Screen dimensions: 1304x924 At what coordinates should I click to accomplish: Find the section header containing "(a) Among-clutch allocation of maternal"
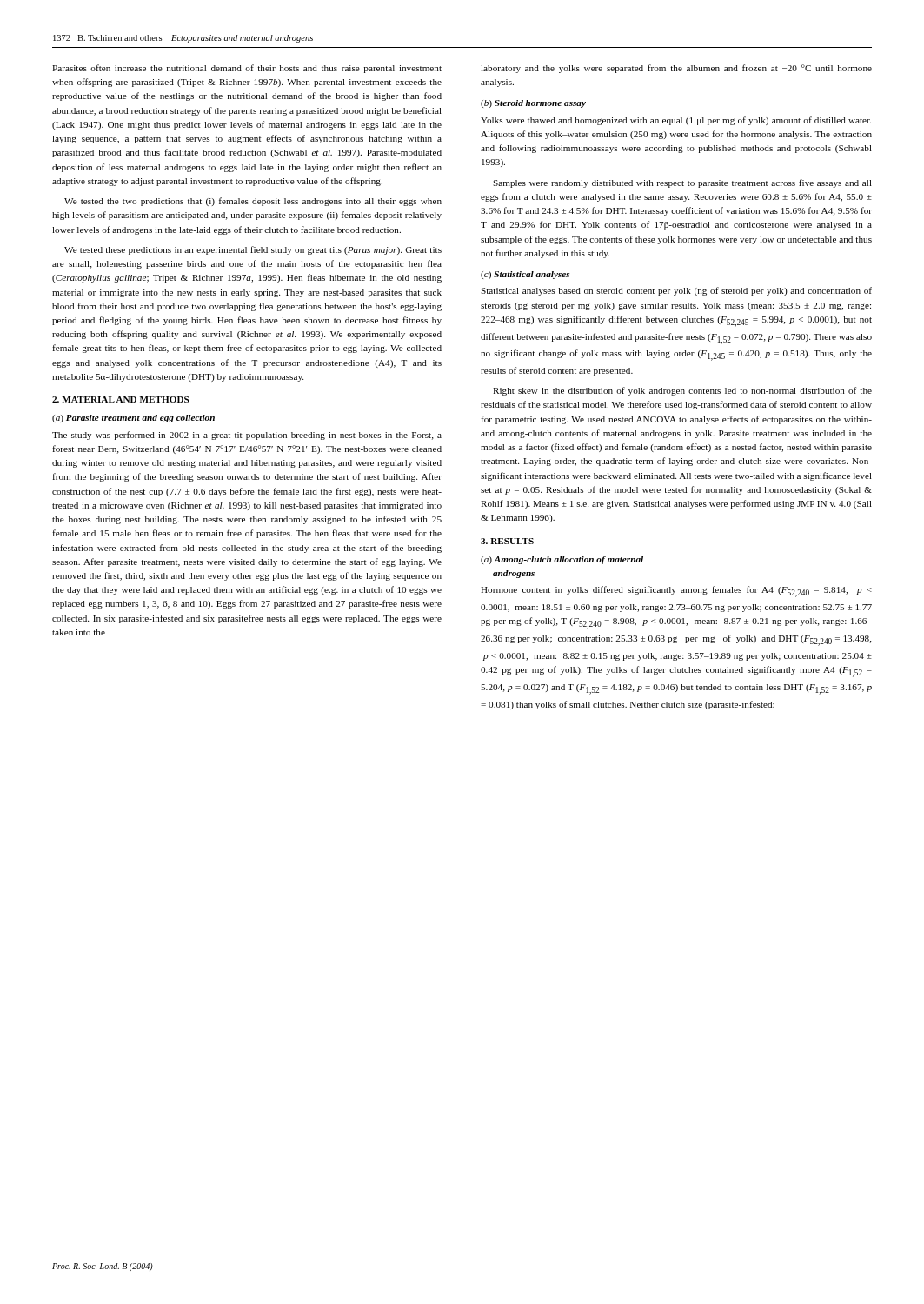click(x=562, y=566)
